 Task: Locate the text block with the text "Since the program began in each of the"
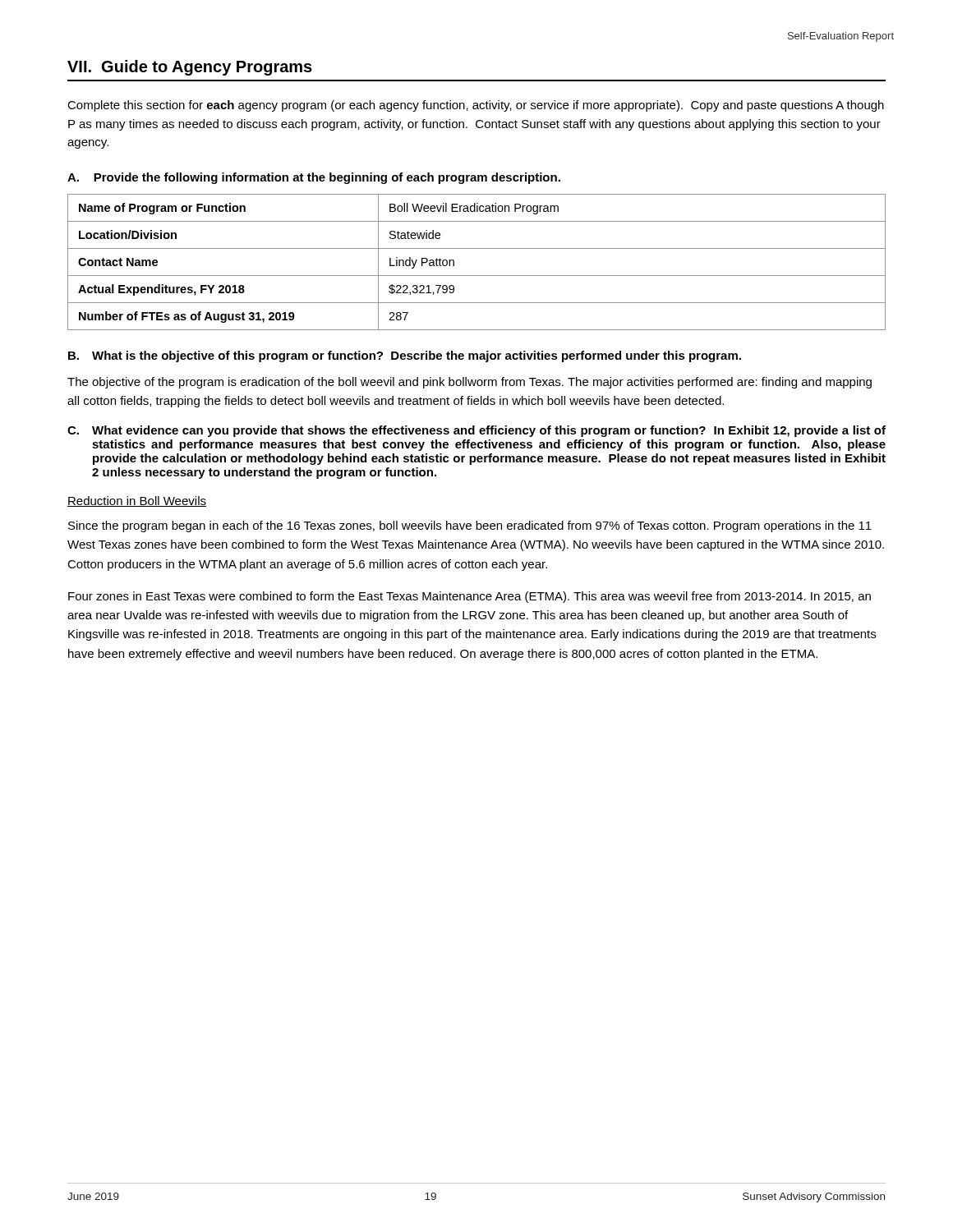coord(476,544)
